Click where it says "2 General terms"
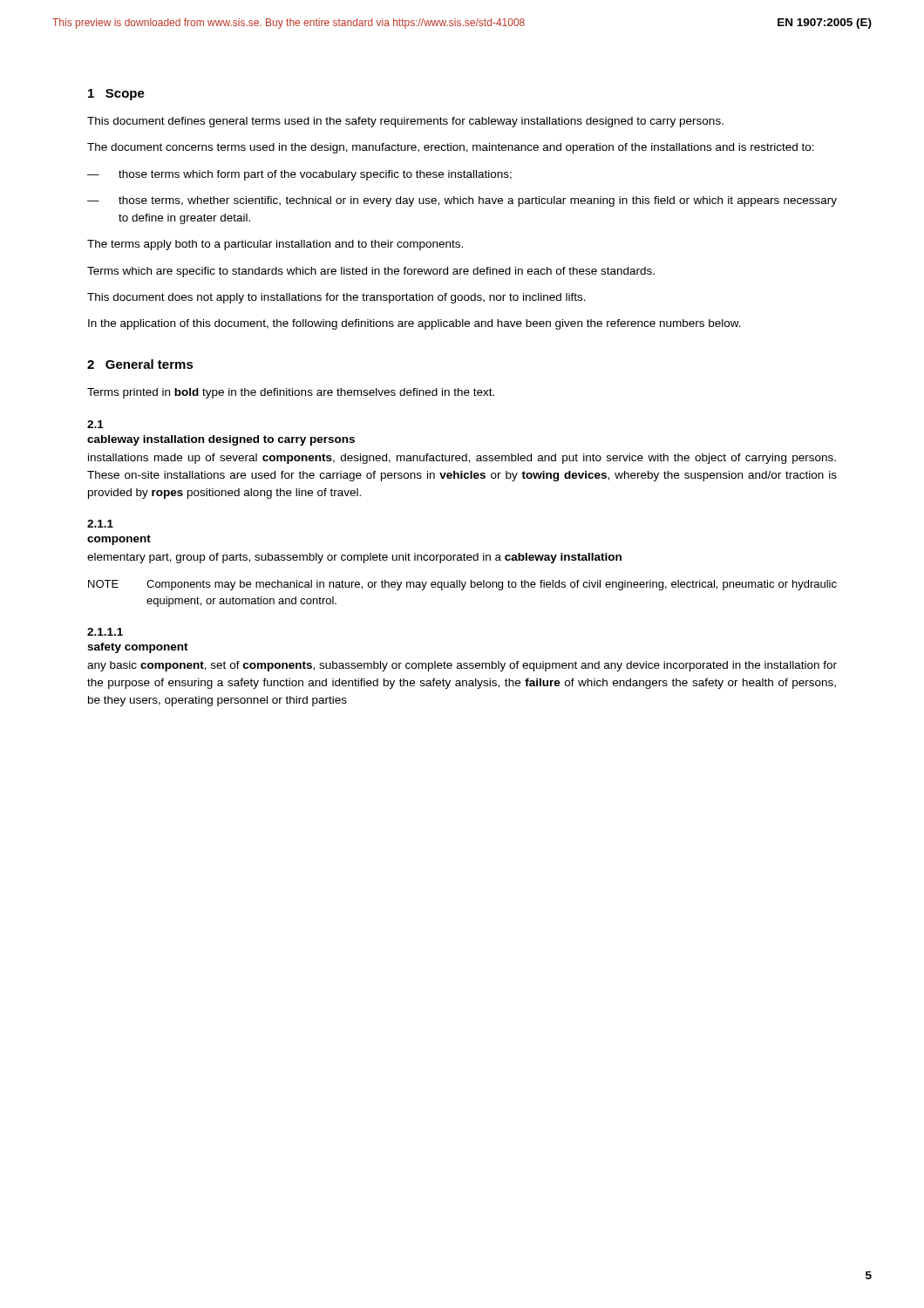 tap(140, 364)
